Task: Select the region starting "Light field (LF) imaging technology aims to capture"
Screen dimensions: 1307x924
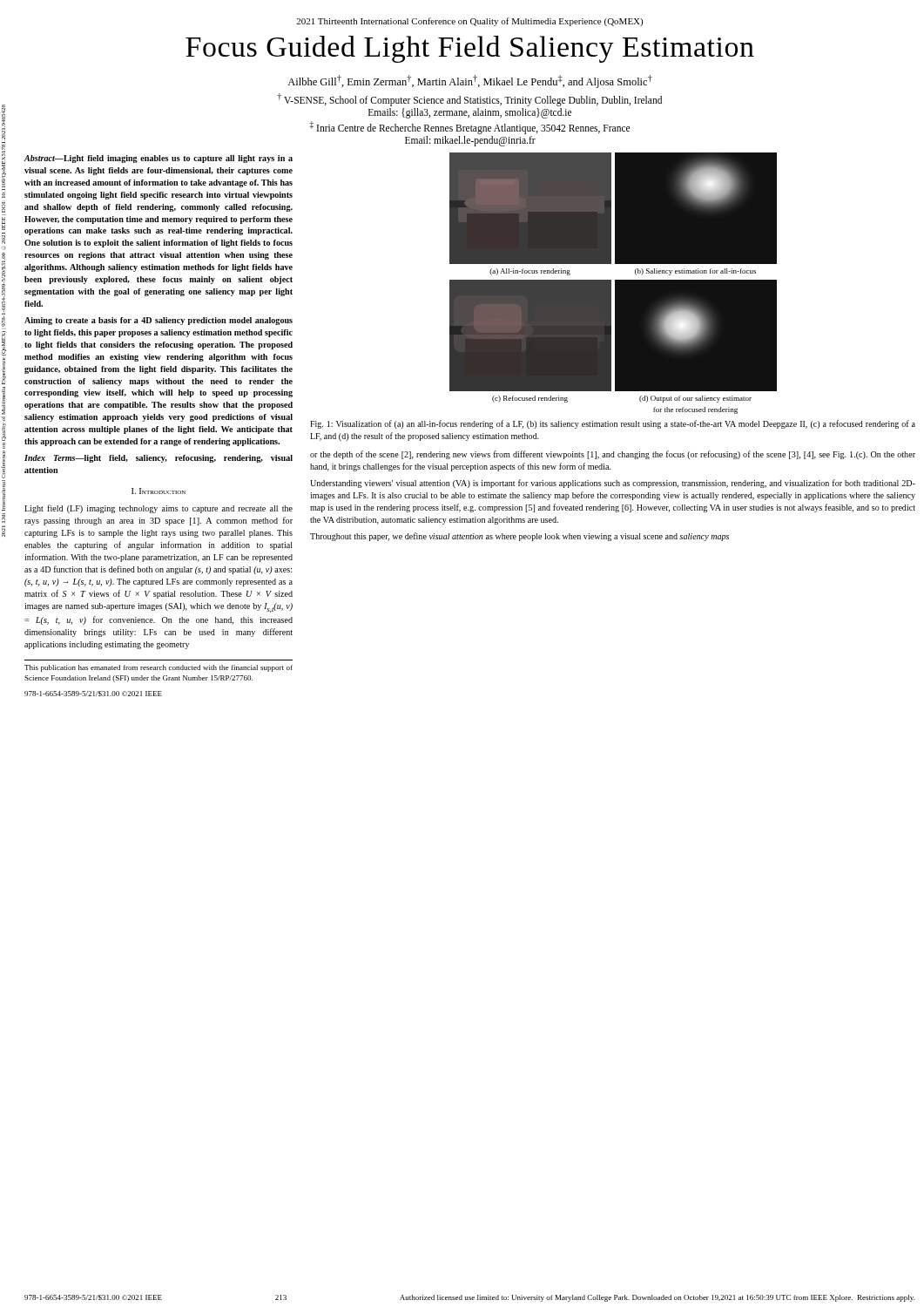Action: [x=159, y=577]
